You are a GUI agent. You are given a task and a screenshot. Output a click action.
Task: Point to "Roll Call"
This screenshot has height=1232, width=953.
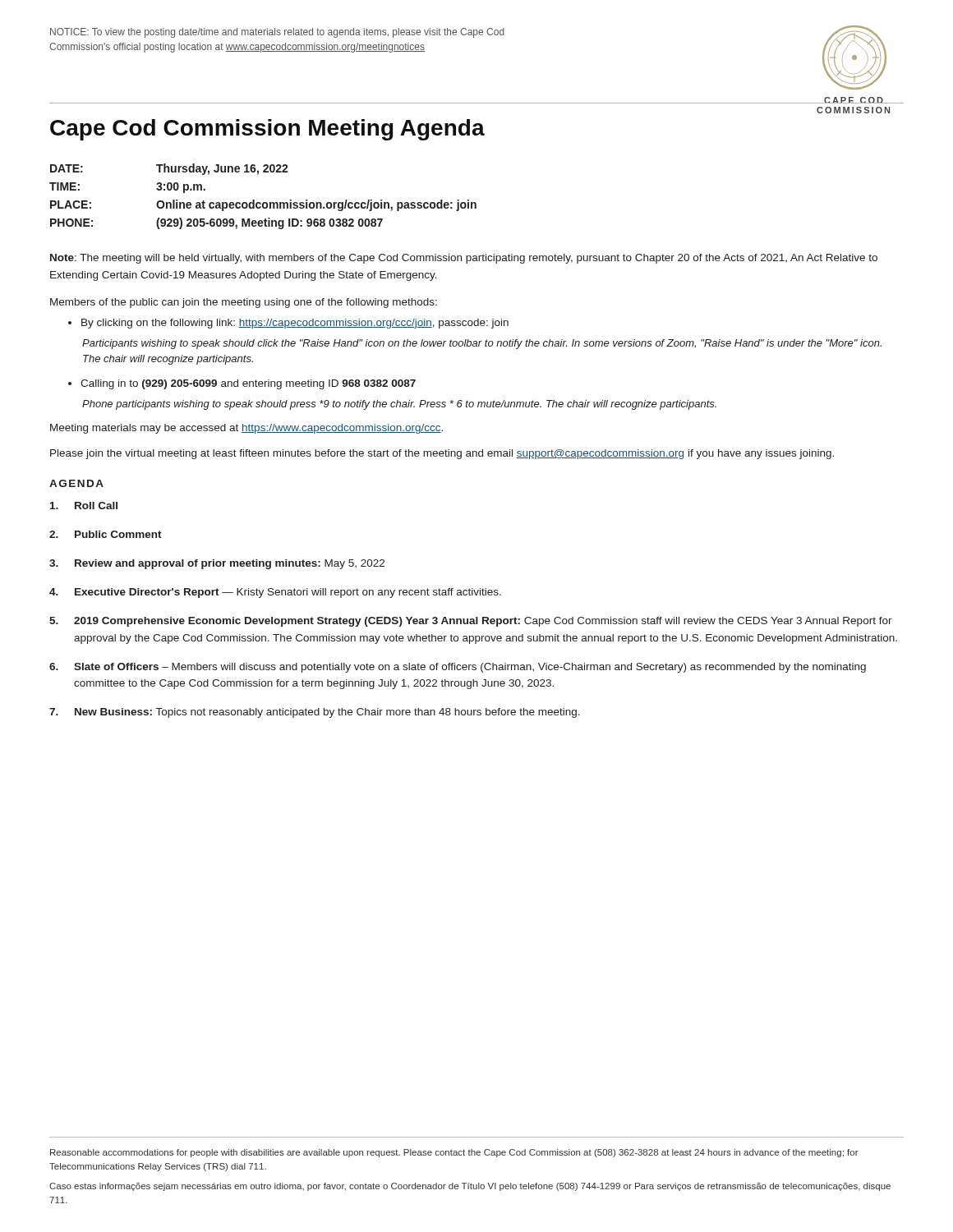pyautogui.click(x=84, y=506)
